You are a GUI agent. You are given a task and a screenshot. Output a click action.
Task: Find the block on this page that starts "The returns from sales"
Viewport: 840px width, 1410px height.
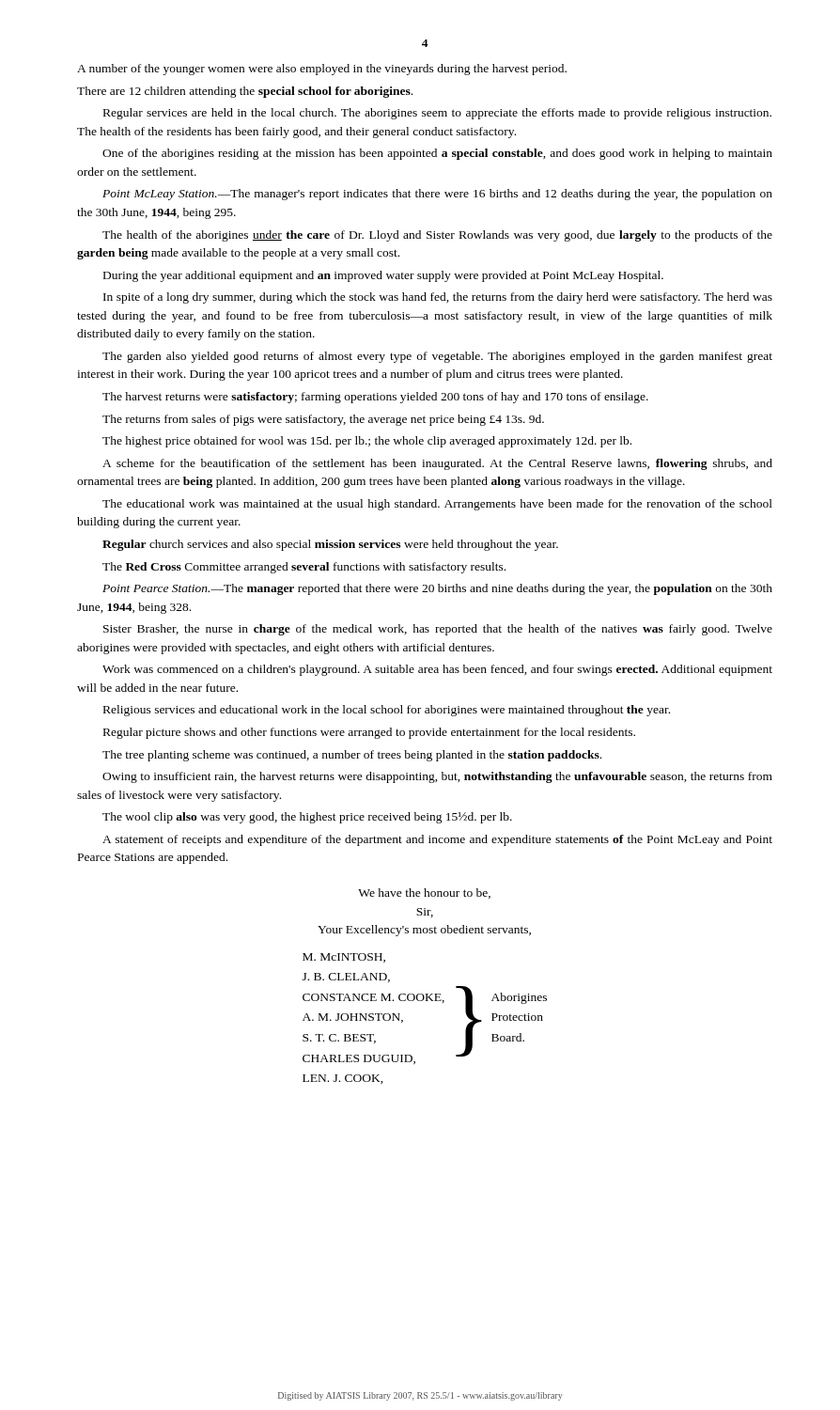pyautogui.click(x=425, y=419)
